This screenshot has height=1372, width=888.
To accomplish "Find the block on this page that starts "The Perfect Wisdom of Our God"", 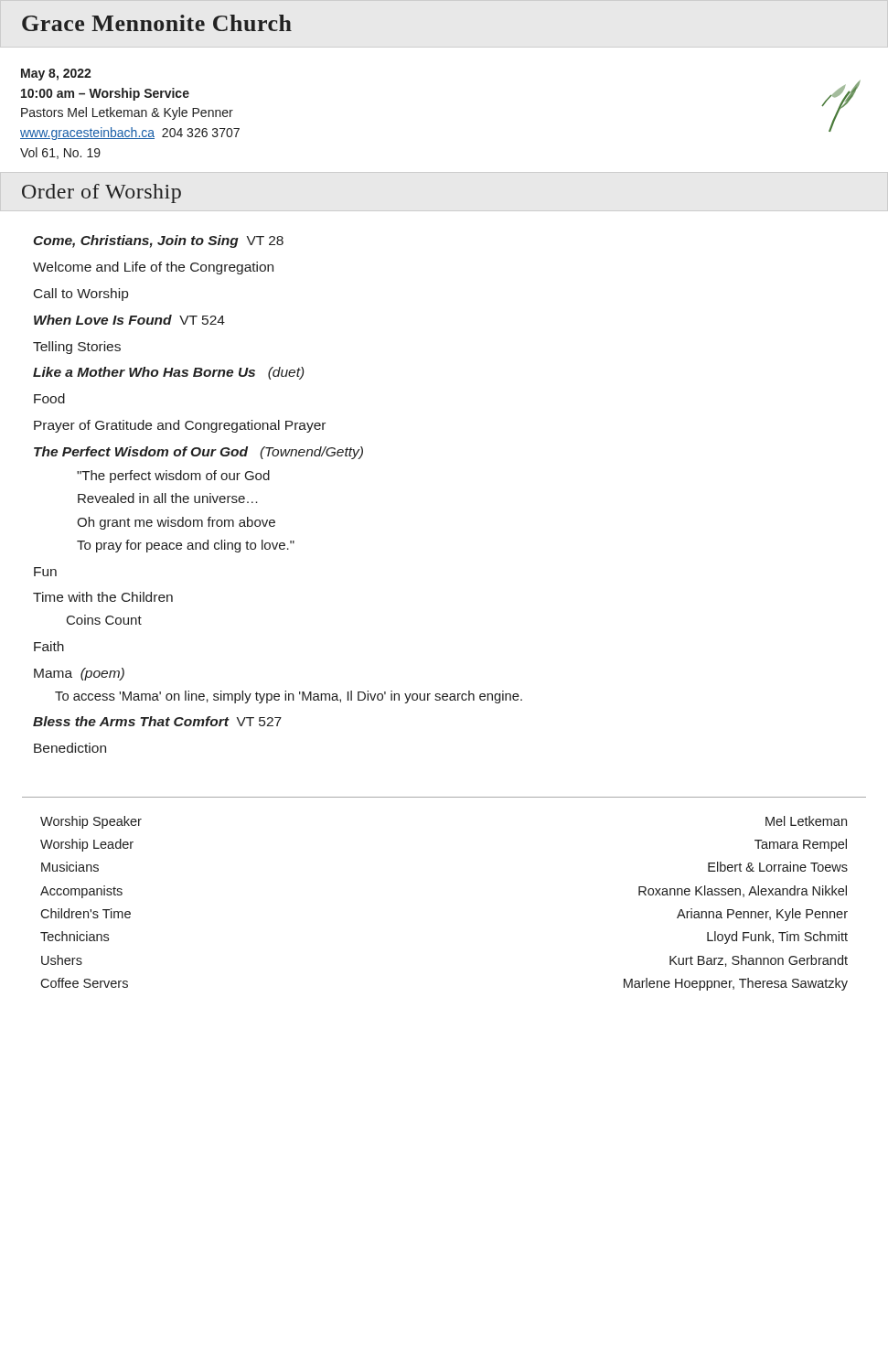I will click(x=198, y=453).
